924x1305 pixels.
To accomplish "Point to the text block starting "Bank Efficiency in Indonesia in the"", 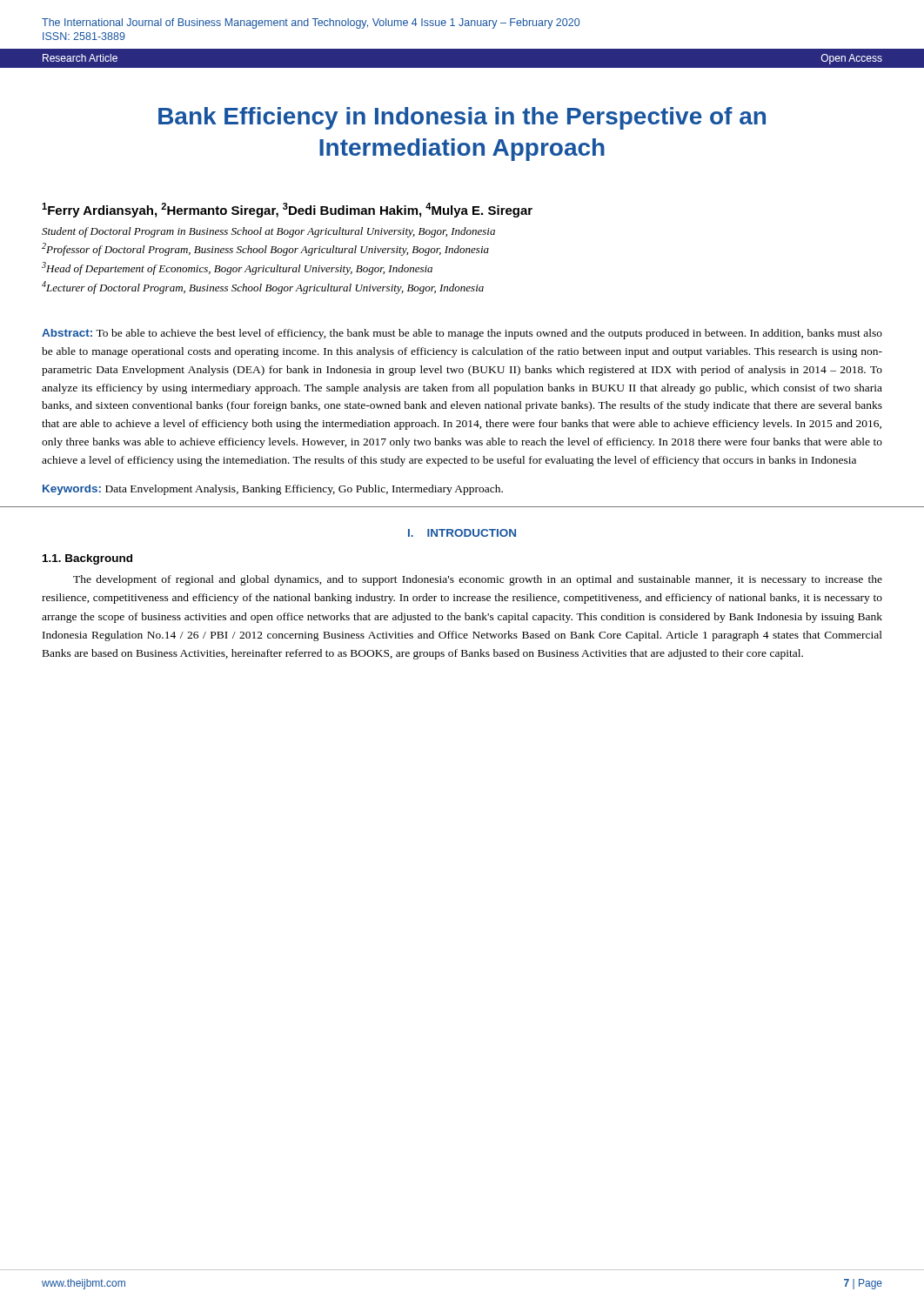I will [x=462, y=133].
